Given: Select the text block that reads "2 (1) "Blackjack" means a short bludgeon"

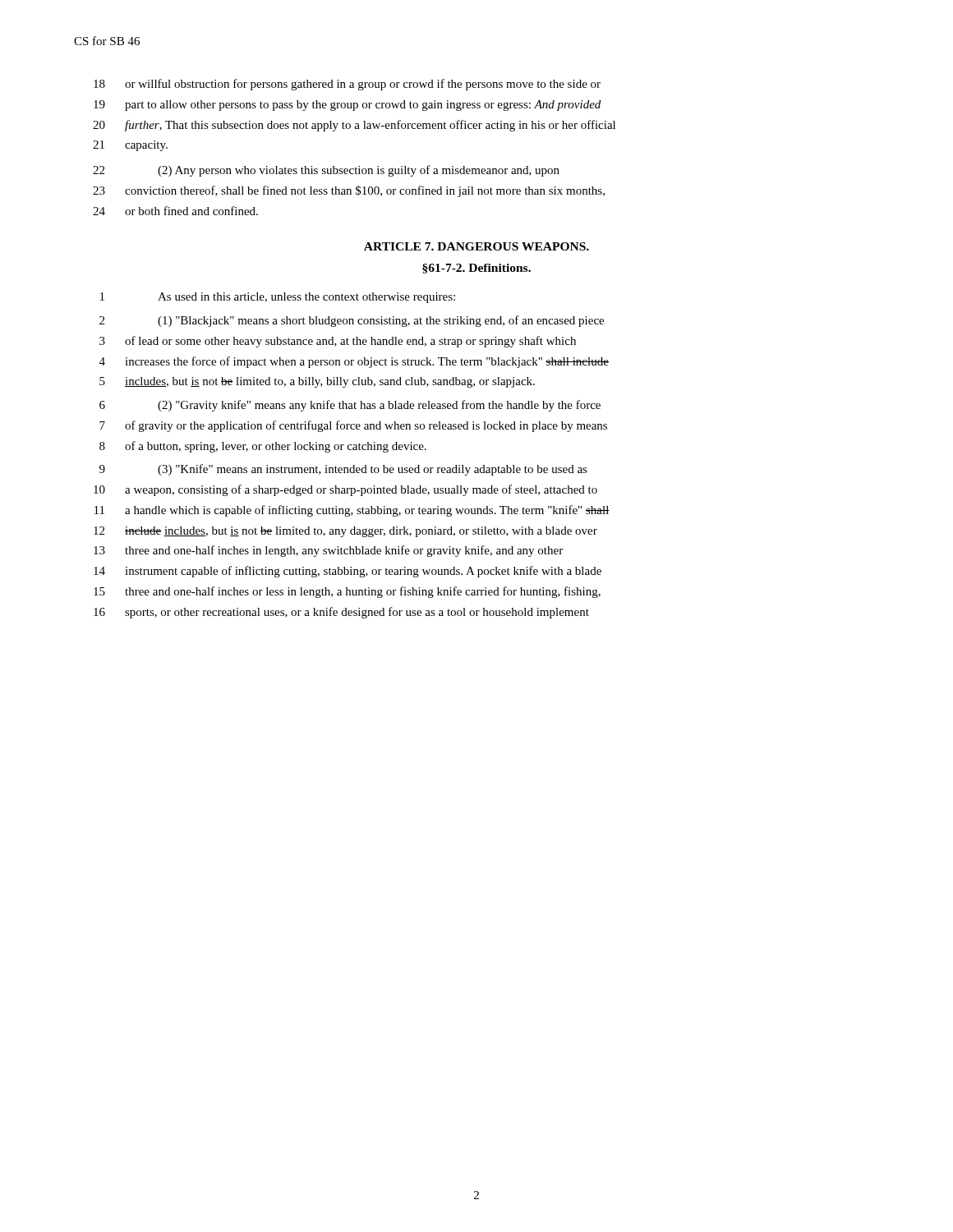Looking at the screenshot, I should 476,321.
